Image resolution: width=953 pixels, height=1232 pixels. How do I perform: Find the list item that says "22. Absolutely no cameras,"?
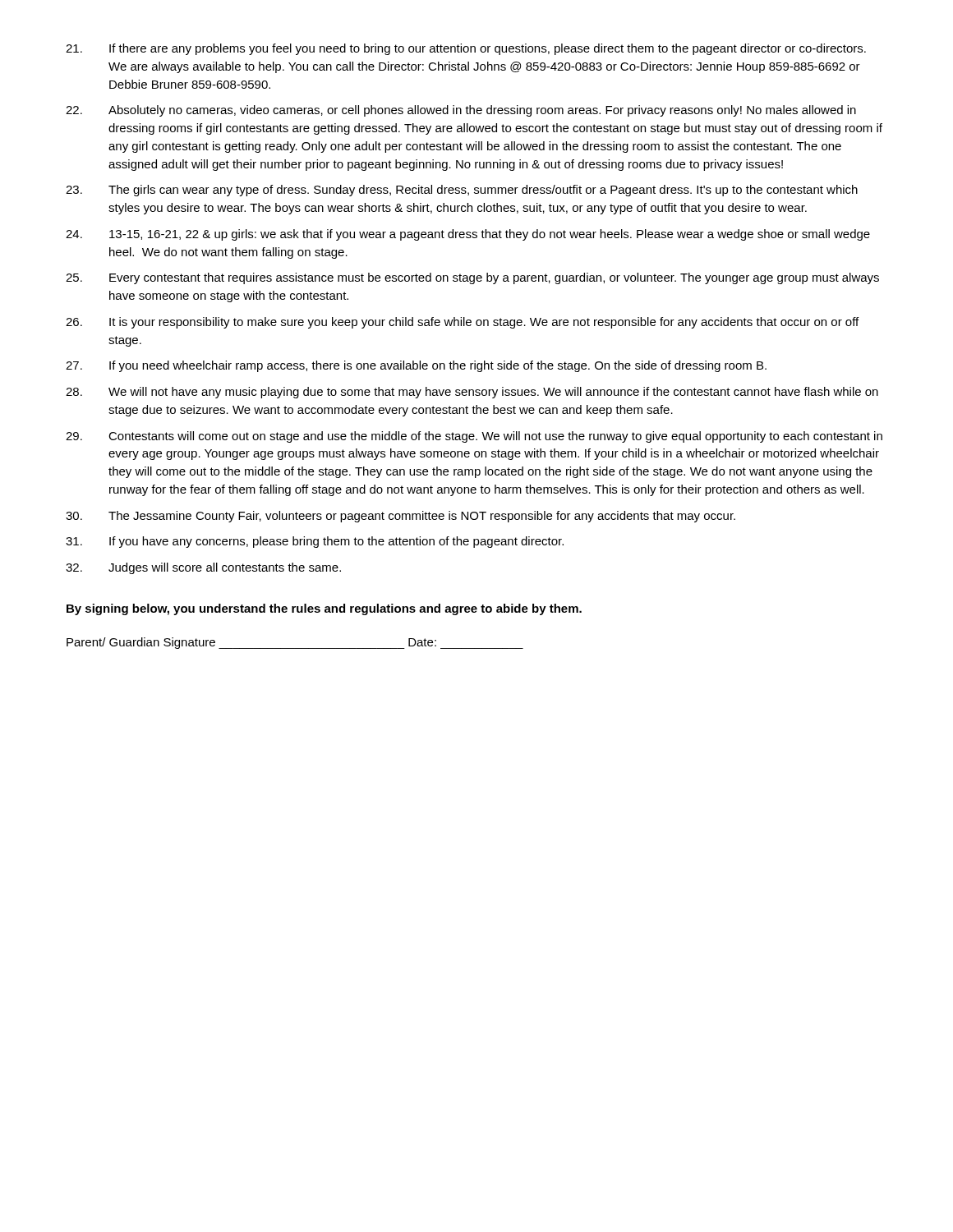click(476, 137)
